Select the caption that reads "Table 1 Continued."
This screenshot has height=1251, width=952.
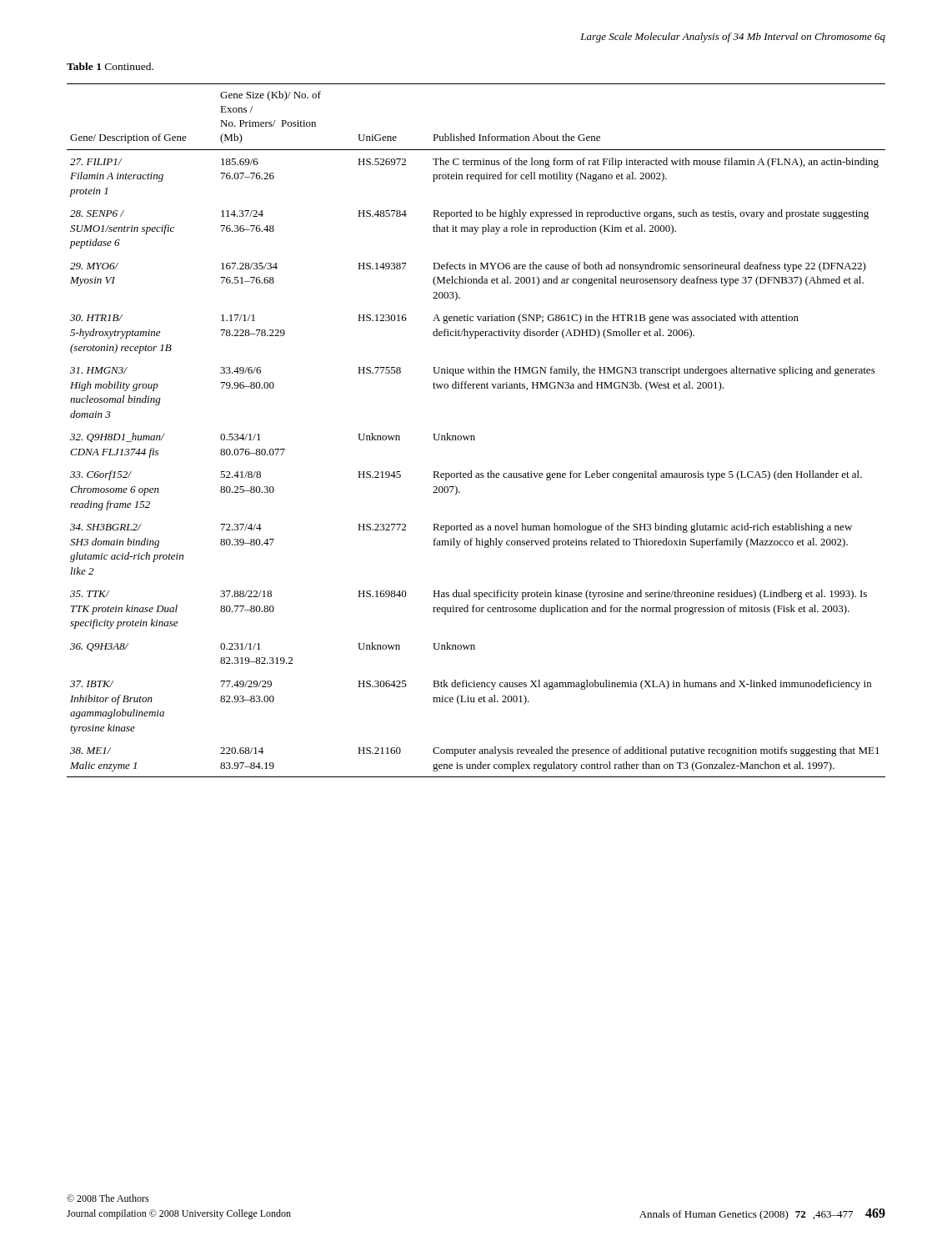(x=110, y=66)
